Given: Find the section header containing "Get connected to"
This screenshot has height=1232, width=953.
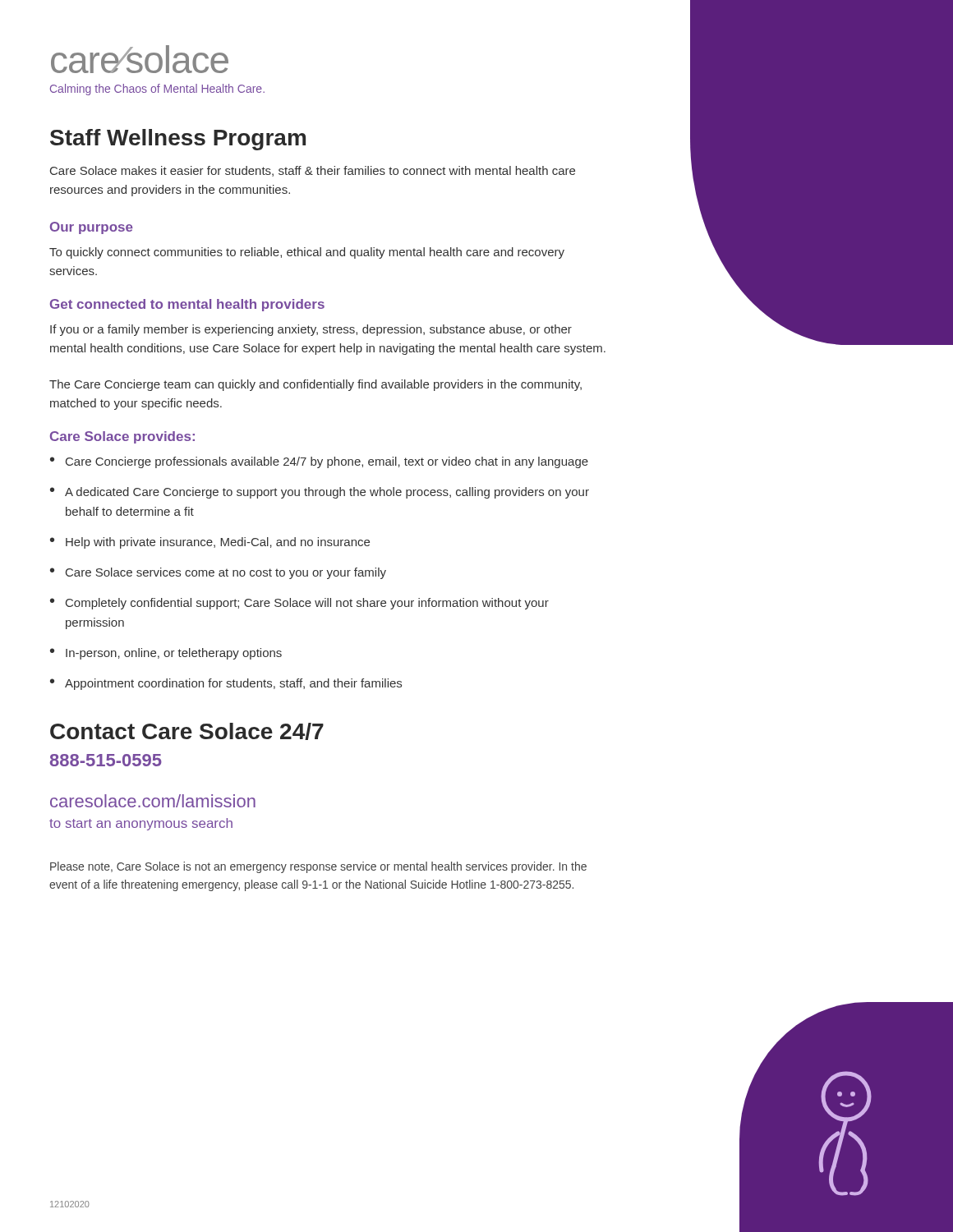Looking at the screenshot, I should pyautogui.click(x=187, y=305).
